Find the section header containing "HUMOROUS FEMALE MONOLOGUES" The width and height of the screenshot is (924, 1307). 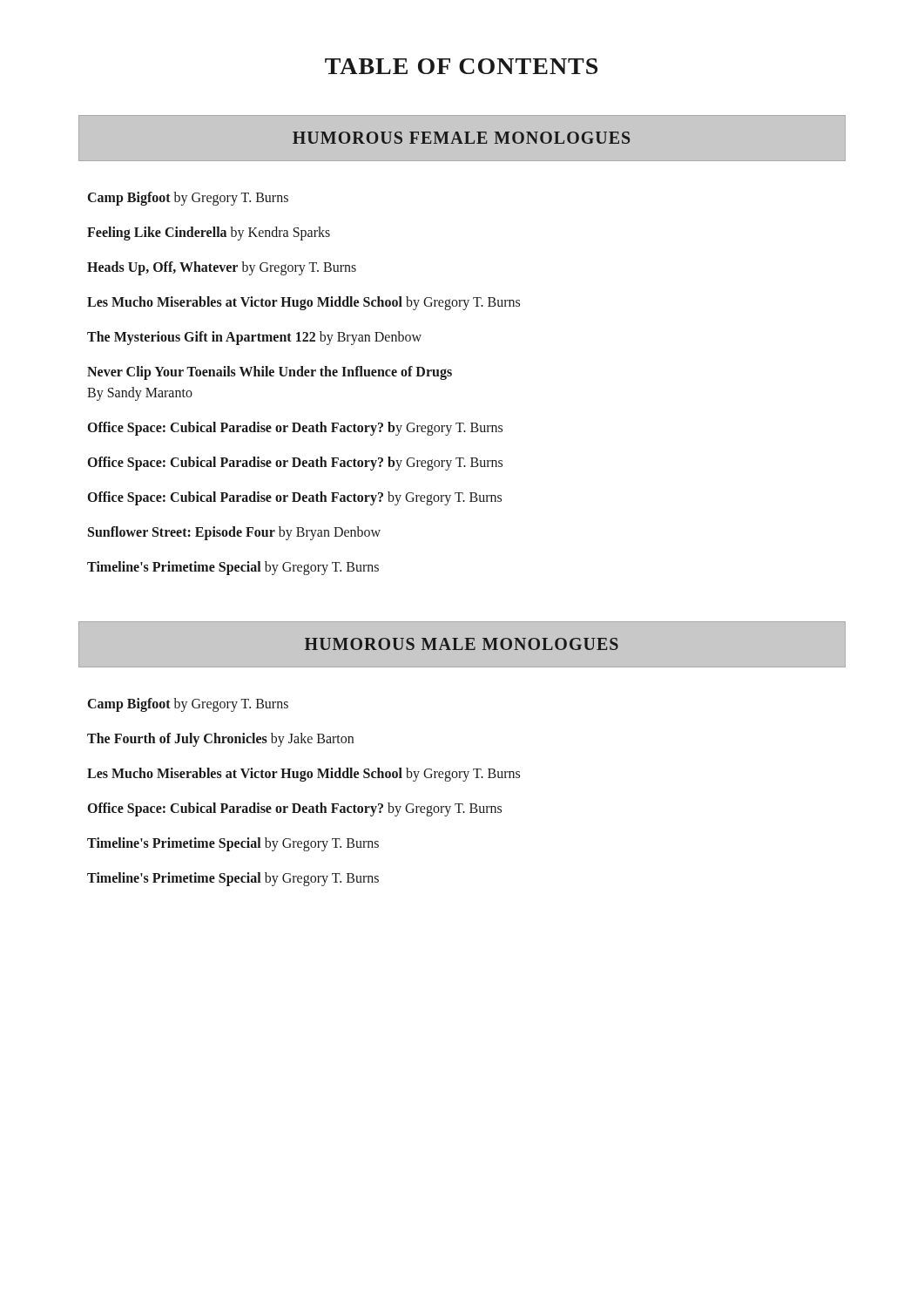[462, 138]
